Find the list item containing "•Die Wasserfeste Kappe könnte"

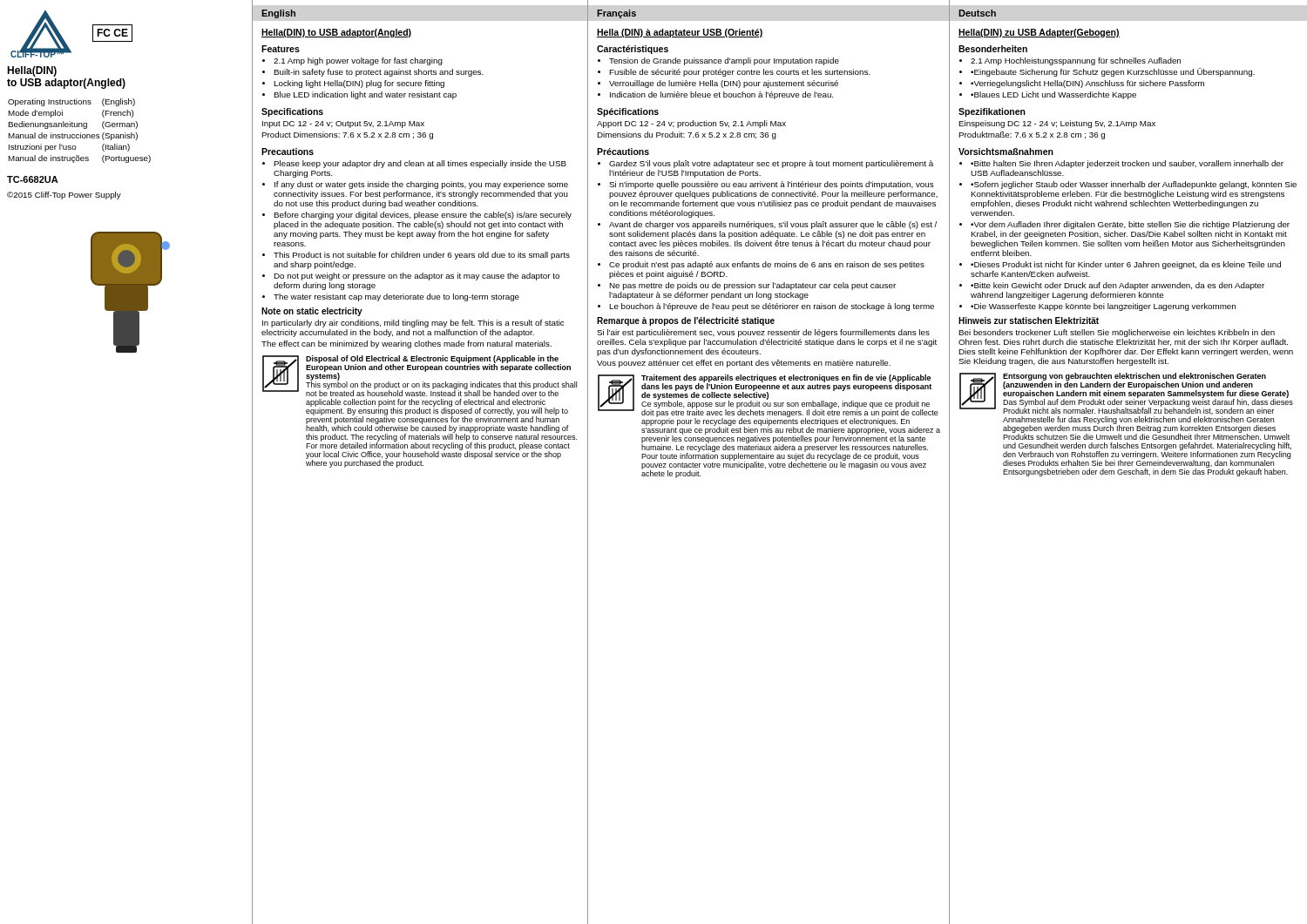coord(1103,306)
